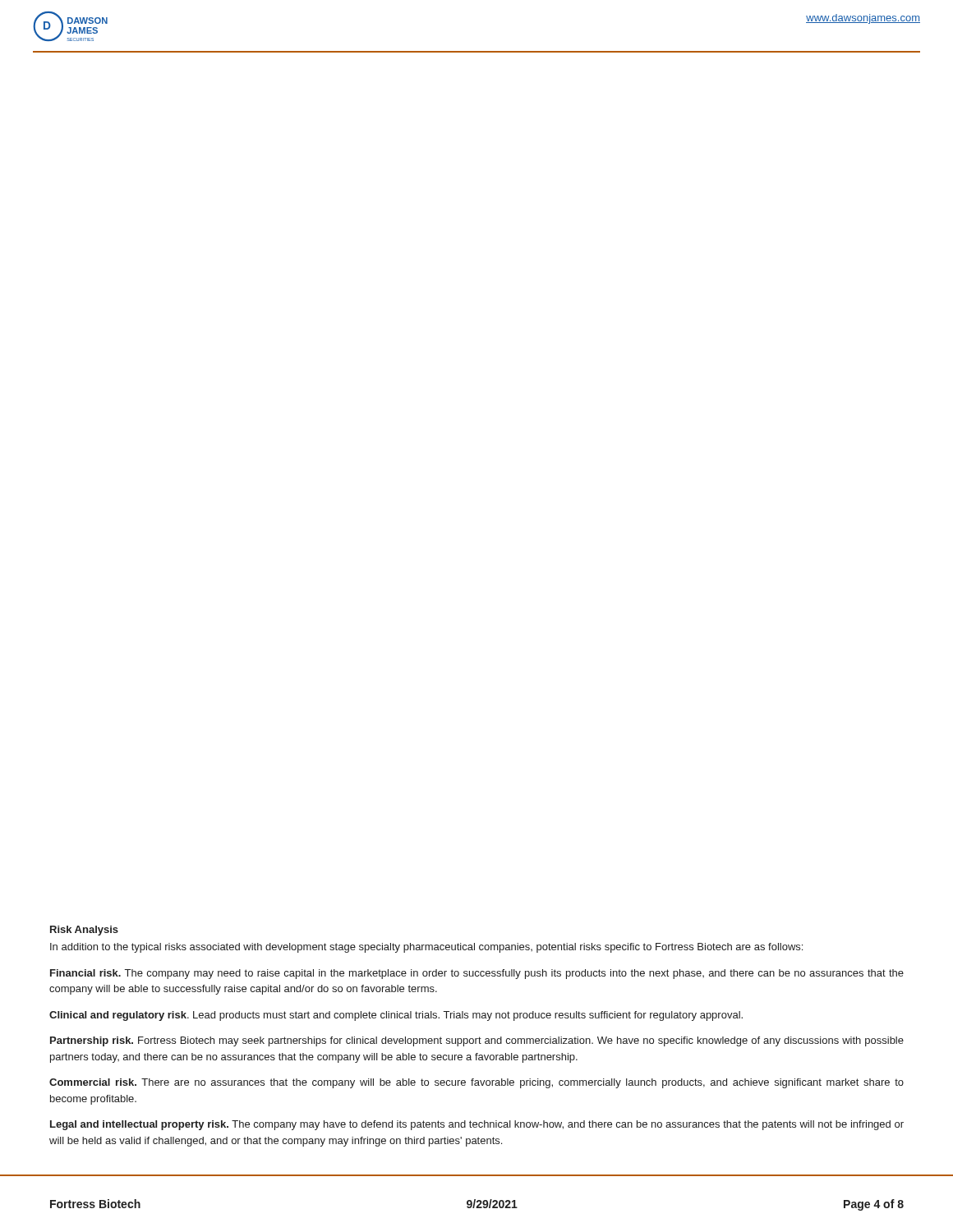Screen dimensions: 1232x953
Task: Point to the block starting "Risk Analysis"
Action: pyautogui.click(x=84, y=929)
